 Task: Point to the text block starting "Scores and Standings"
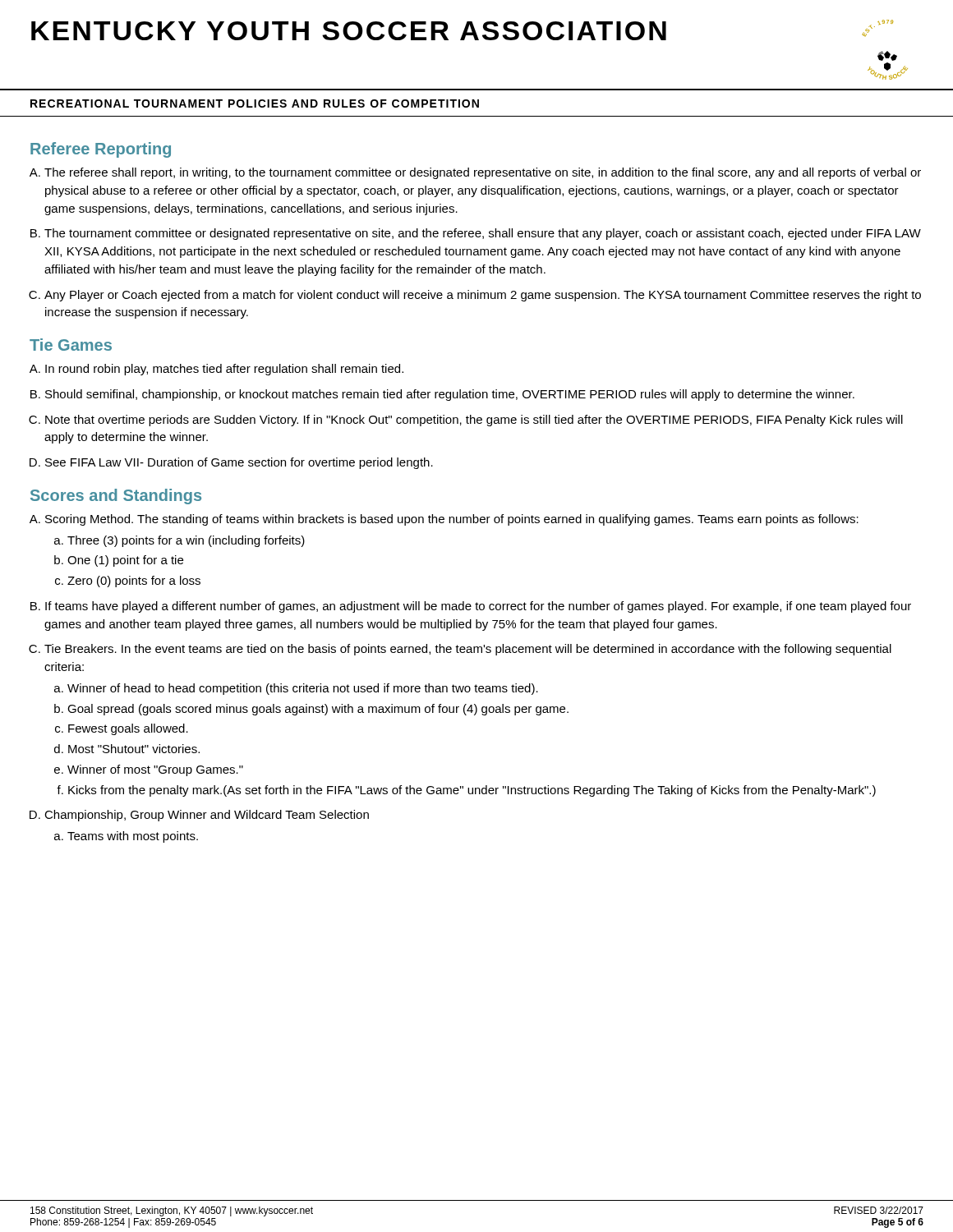[x=116, y=496]
